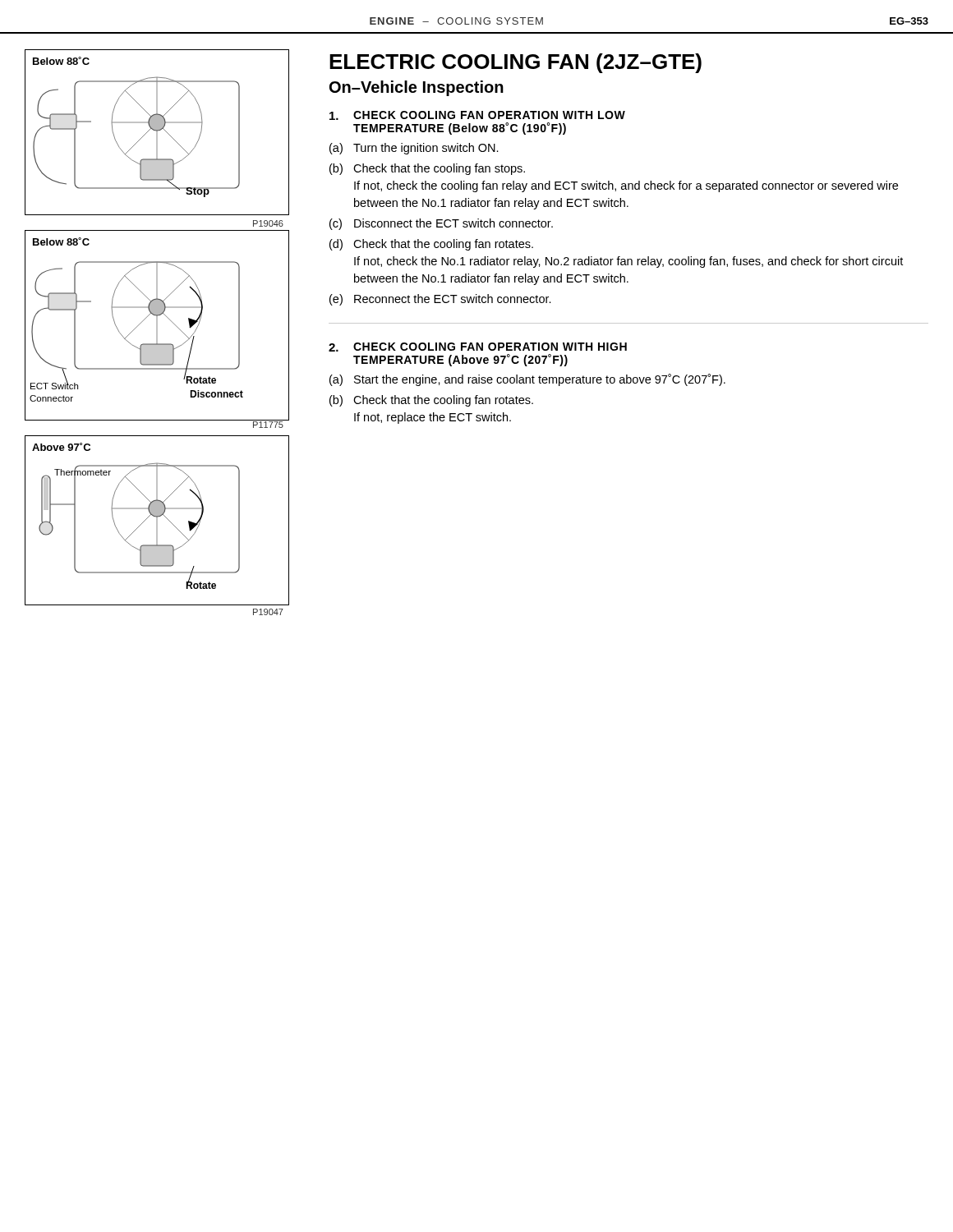Find the list item with the text "2. CHECK COOLING"
The image size is (953, 1232).
[x=478, y=353]
